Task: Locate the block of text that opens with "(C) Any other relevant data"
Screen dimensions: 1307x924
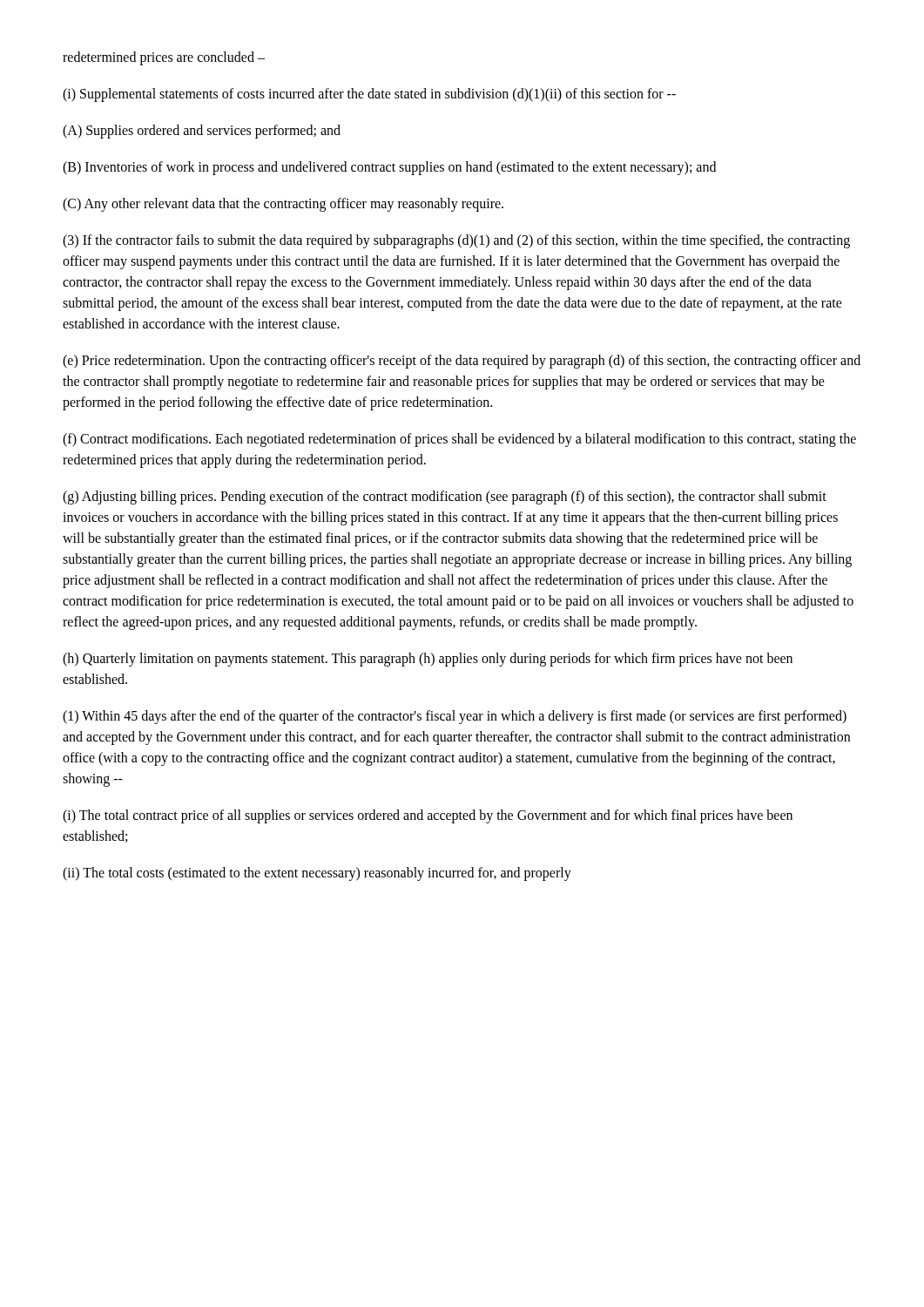Action: [x=284, y=203]
